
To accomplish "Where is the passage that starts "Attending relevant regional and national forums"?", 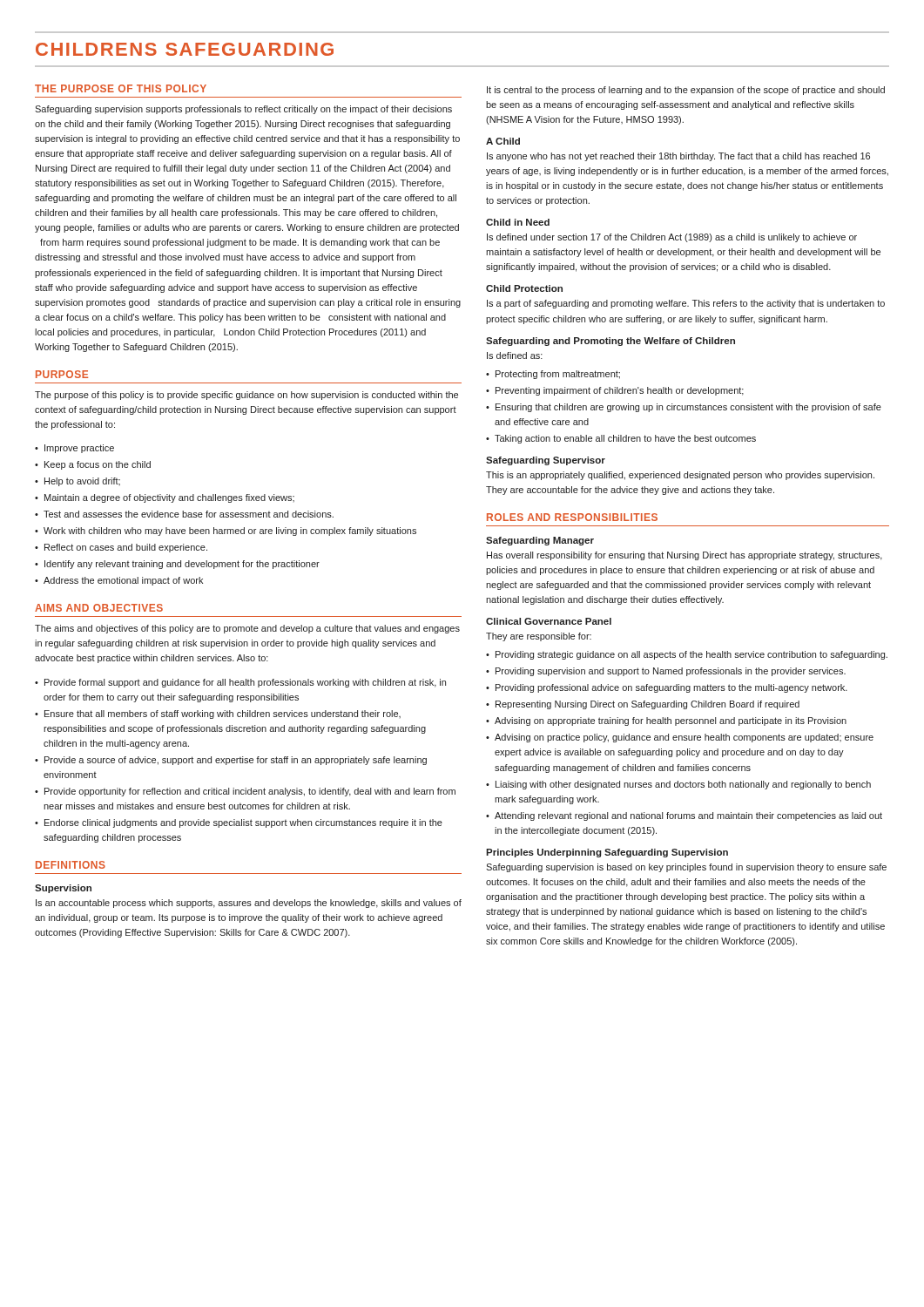I will point(688,823).
